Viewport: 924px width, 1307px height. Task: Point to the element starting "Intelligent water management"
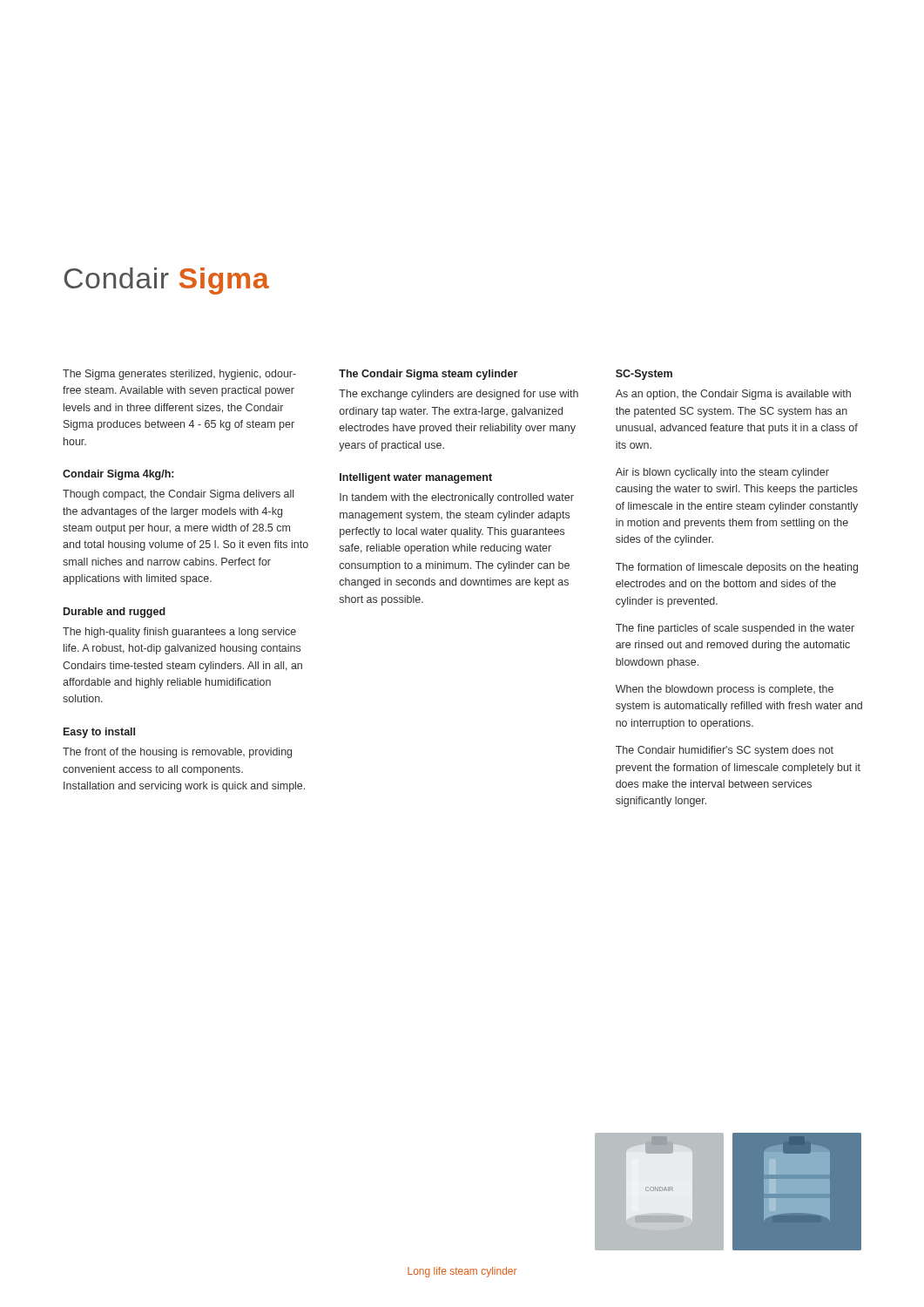coord(416,477)
